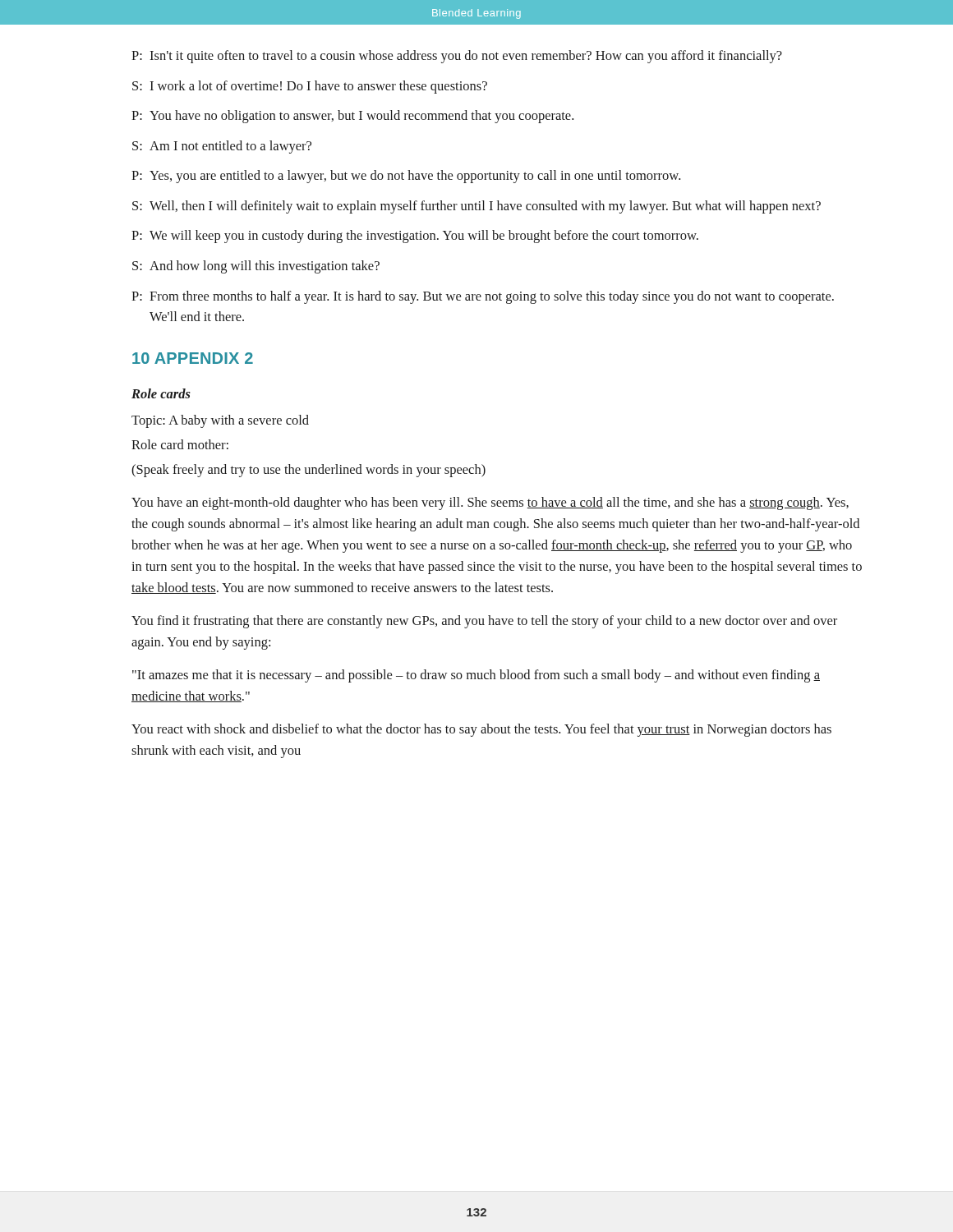Where is the passage that starts "(Speak freely and try to use the underlined"?
This screenshot has height=1232, width=953.
[x=309, y=469]
